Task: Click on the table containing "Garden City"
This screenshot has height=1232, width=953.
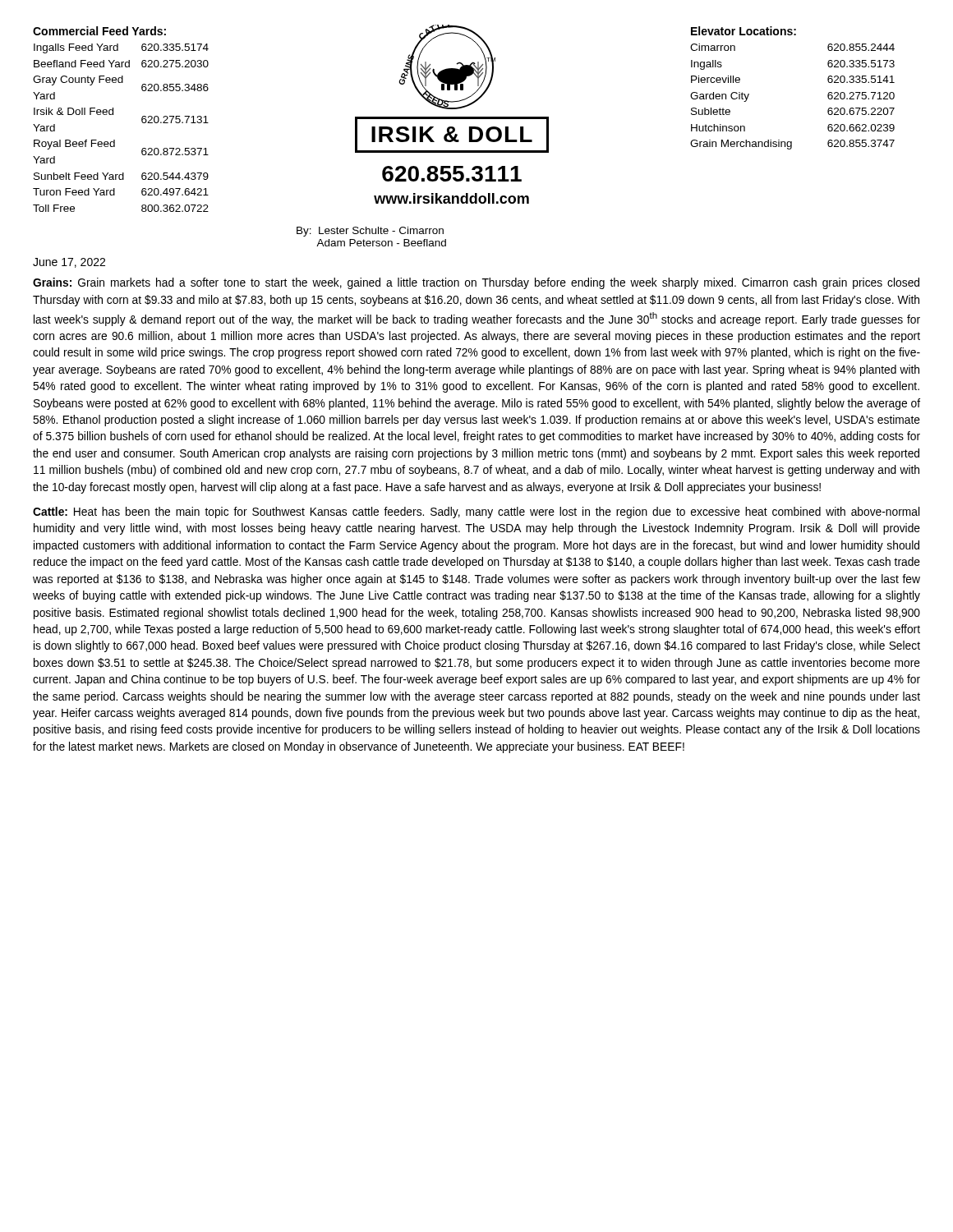Action: pyautogui.click(x=805, y=88)
